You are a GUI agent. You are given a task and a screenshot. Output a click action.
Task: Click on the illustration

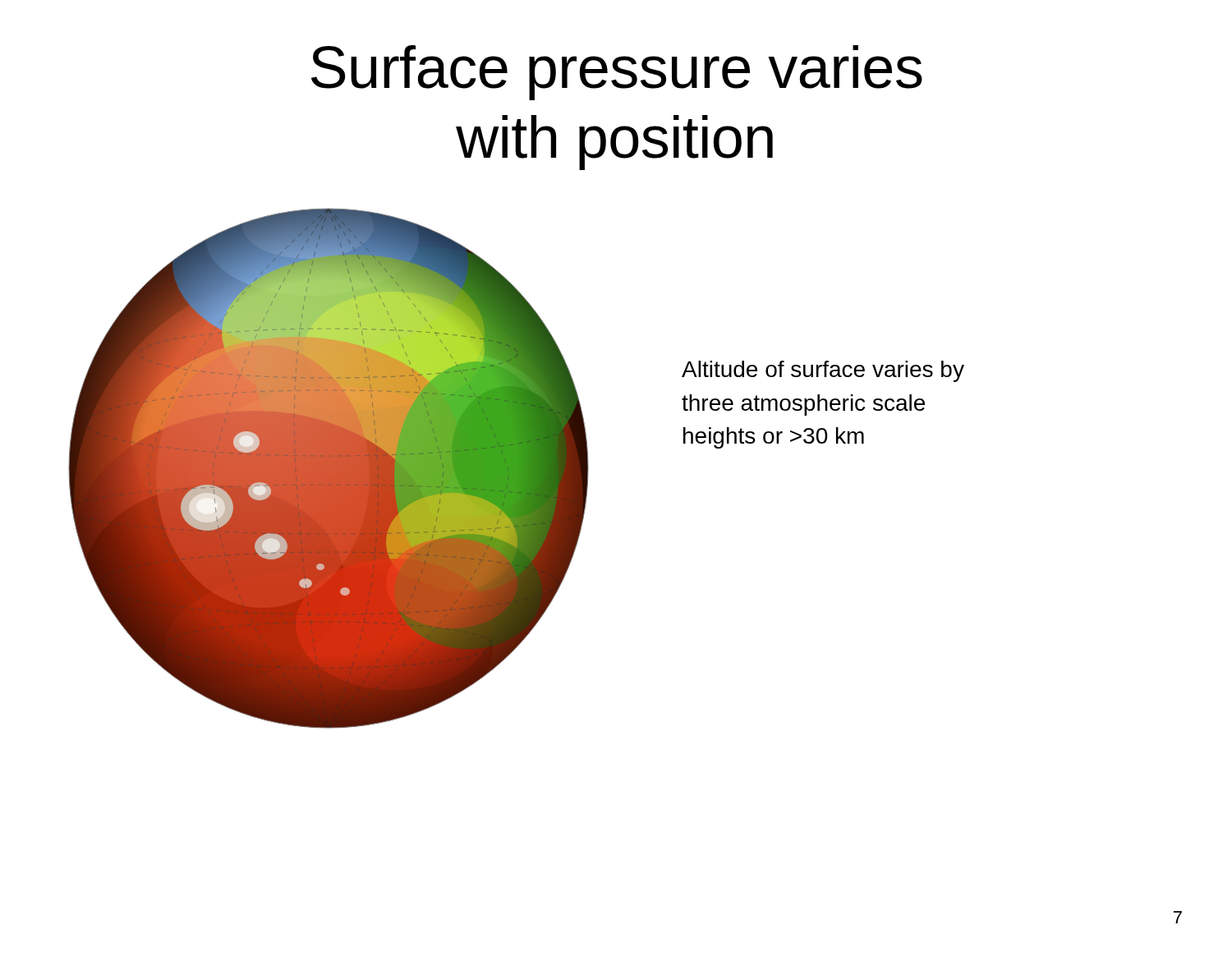coord(329,468)
